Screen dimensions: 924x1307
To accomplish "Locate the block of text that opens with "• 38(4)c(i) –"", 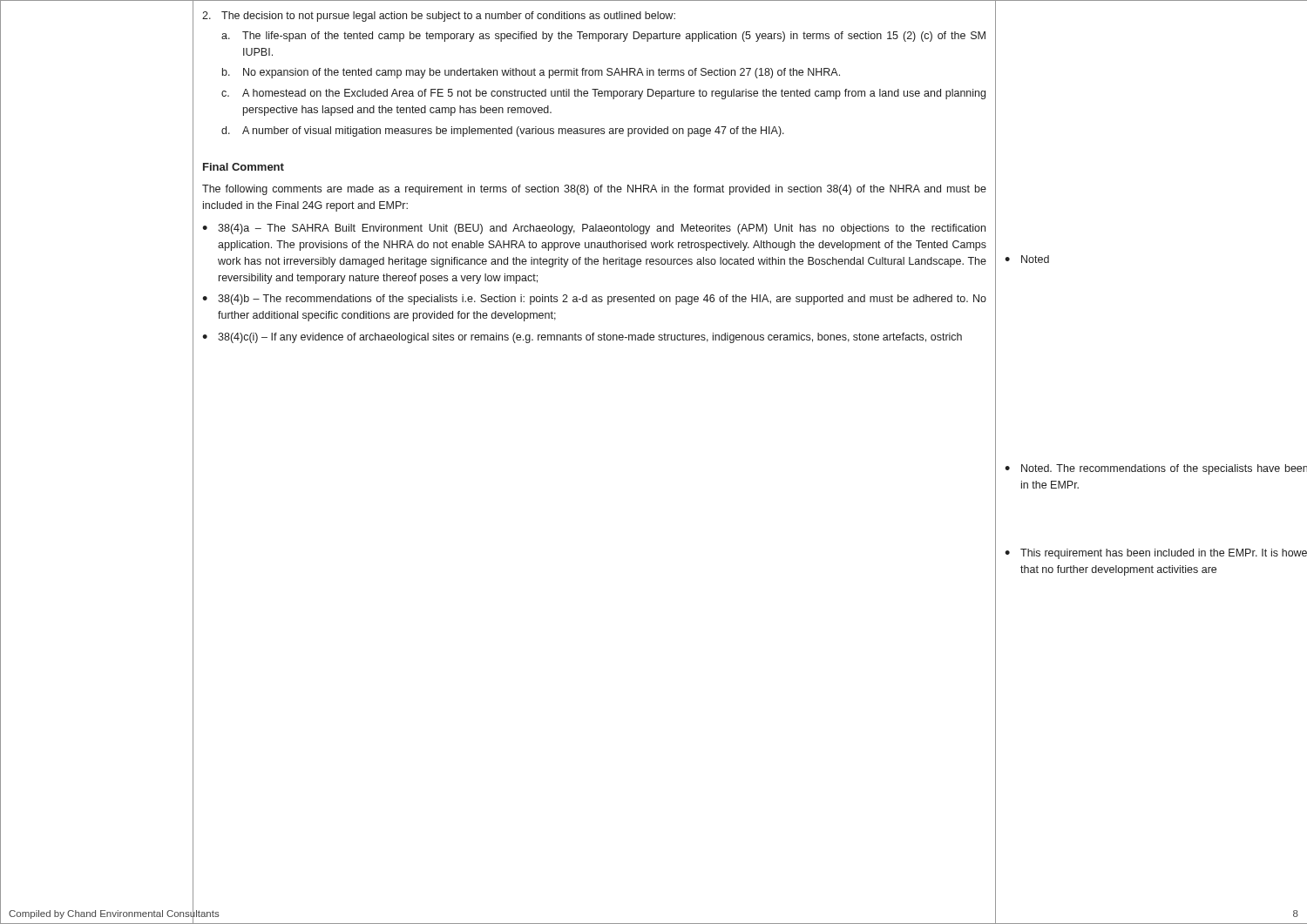I will pos(594,338).
